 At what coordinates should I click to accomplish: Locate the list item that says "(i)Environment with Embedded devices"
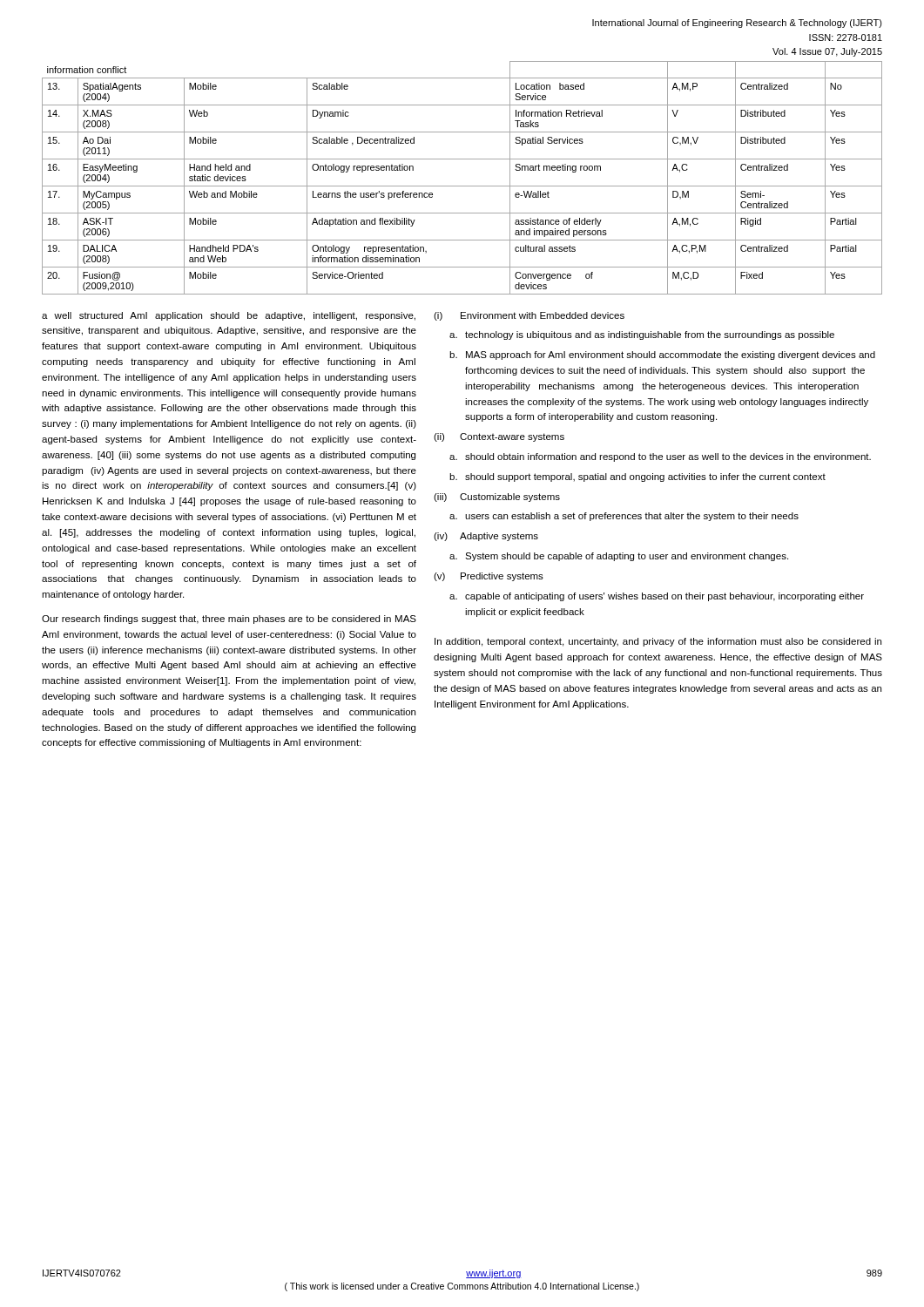tap(529, 316)
